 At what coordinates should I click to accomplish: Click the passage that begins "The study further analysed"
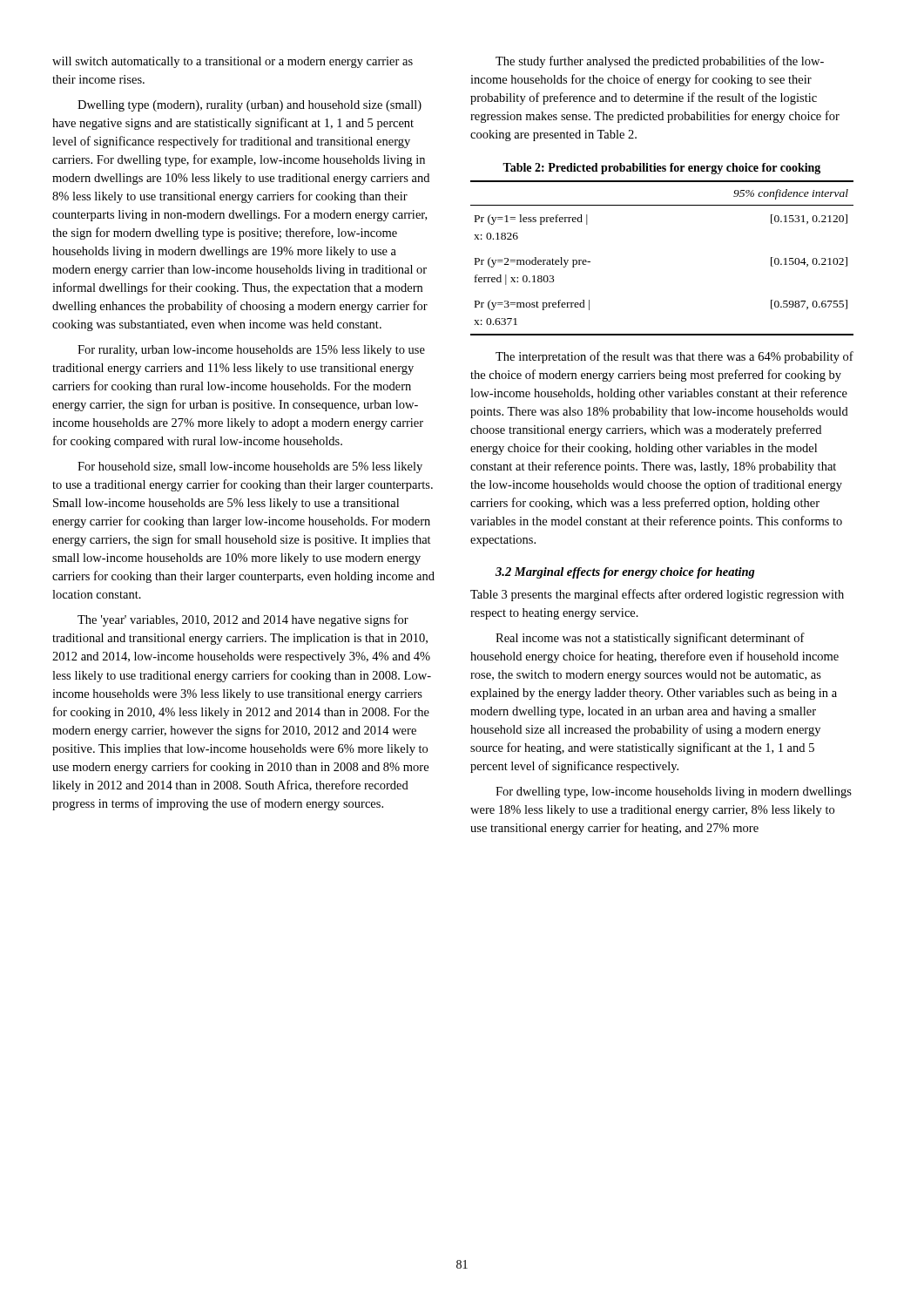pos(662,98)
